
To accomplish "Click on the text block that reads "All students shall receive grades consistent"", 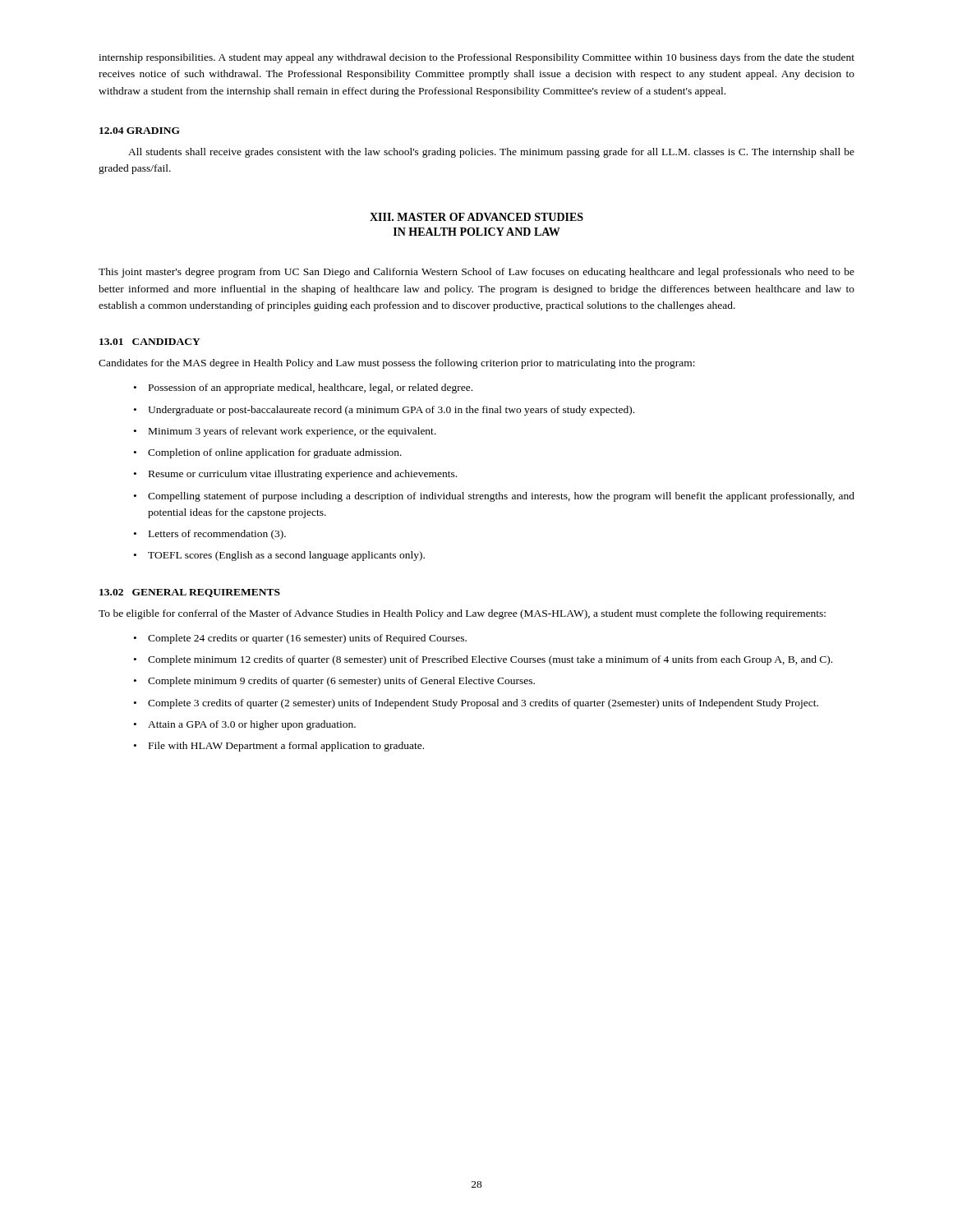I will point(476,160).
